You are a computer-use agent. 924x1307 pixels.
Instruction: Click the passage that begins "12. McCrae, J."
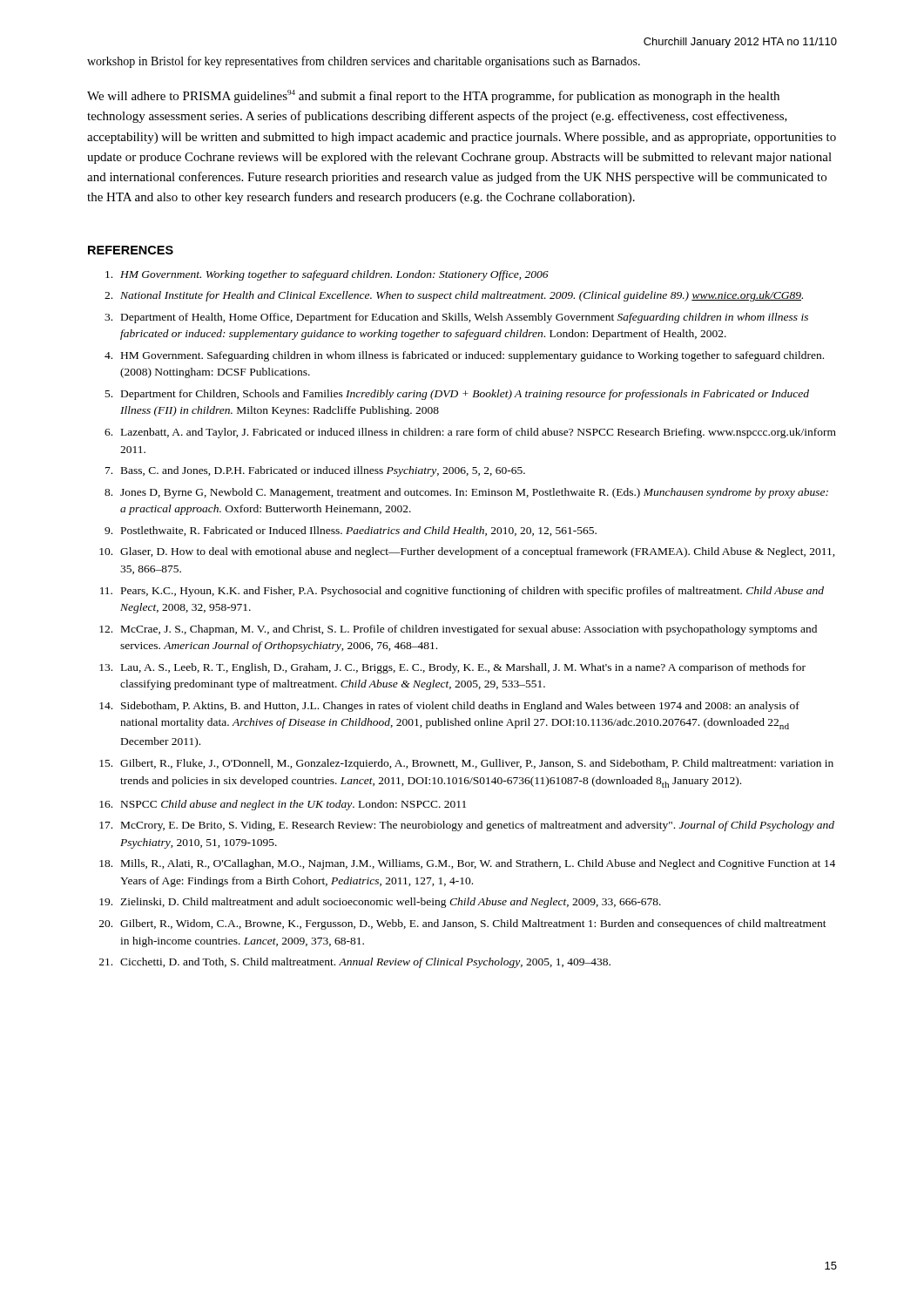pyautogui.click(x=462, y=637)
